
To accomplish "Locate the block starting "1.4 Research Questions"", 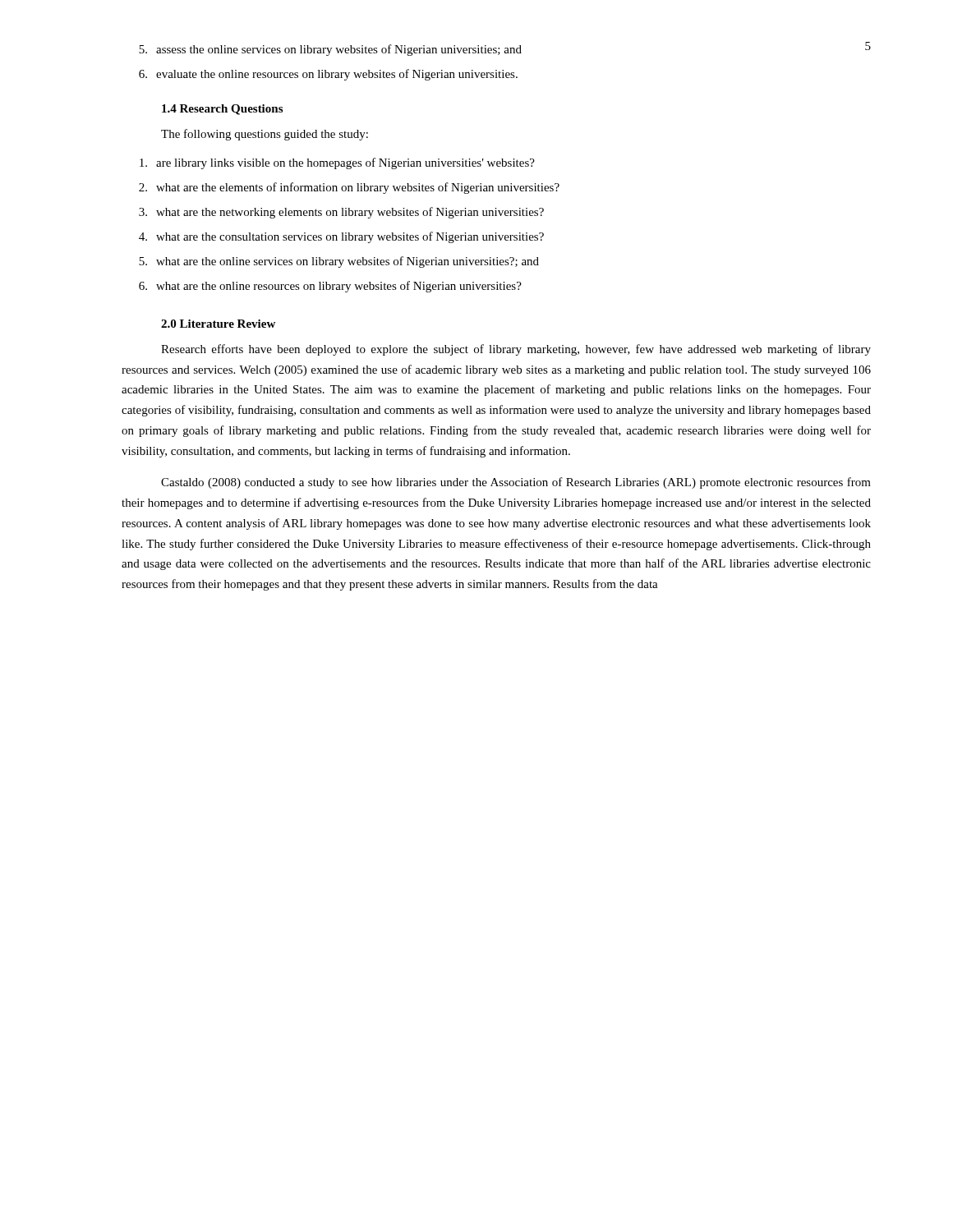I will [222, 108].
